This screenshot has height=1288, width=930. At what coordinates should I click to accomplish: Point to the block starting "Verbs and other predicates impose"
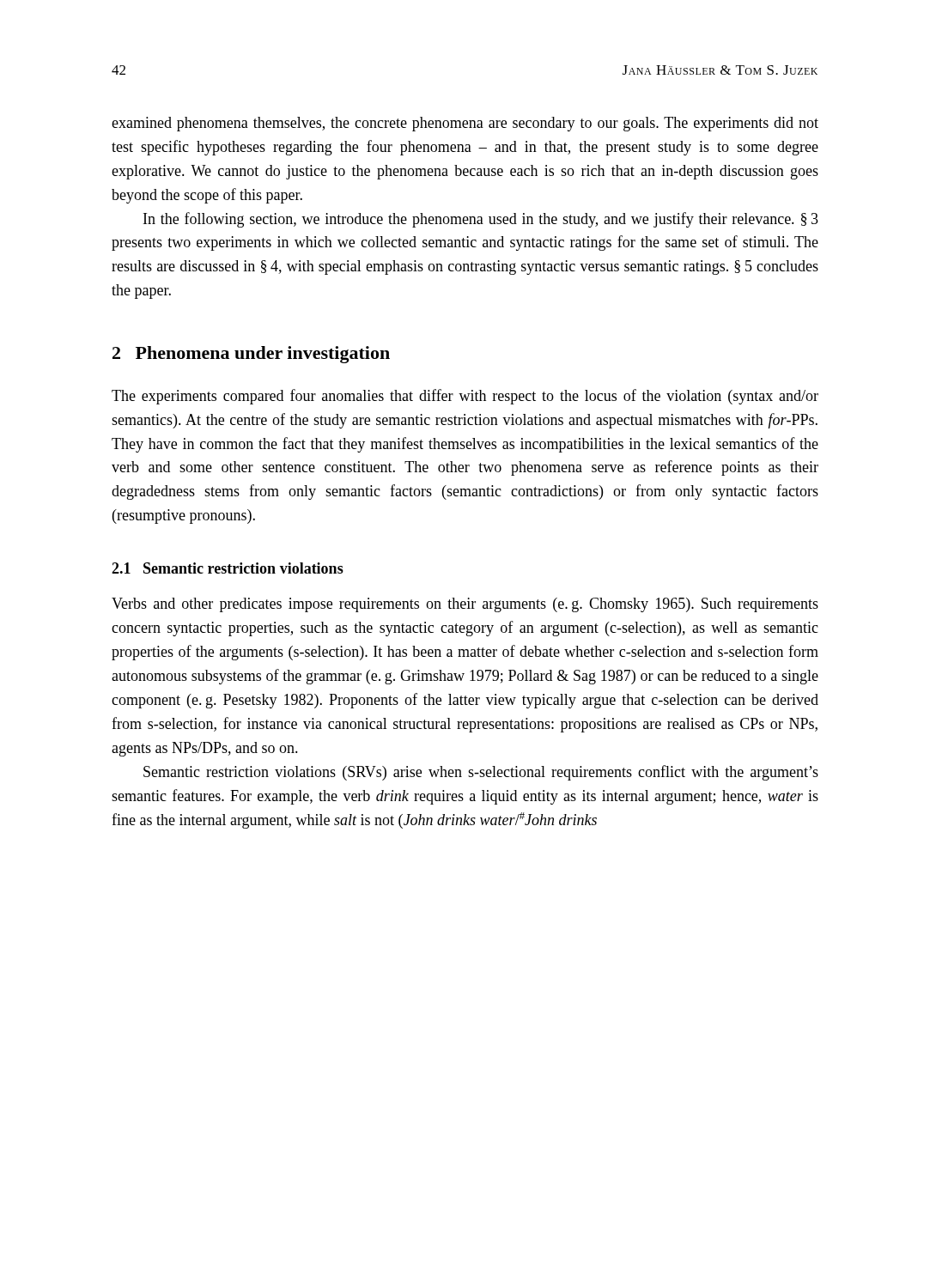click(465, 713)
